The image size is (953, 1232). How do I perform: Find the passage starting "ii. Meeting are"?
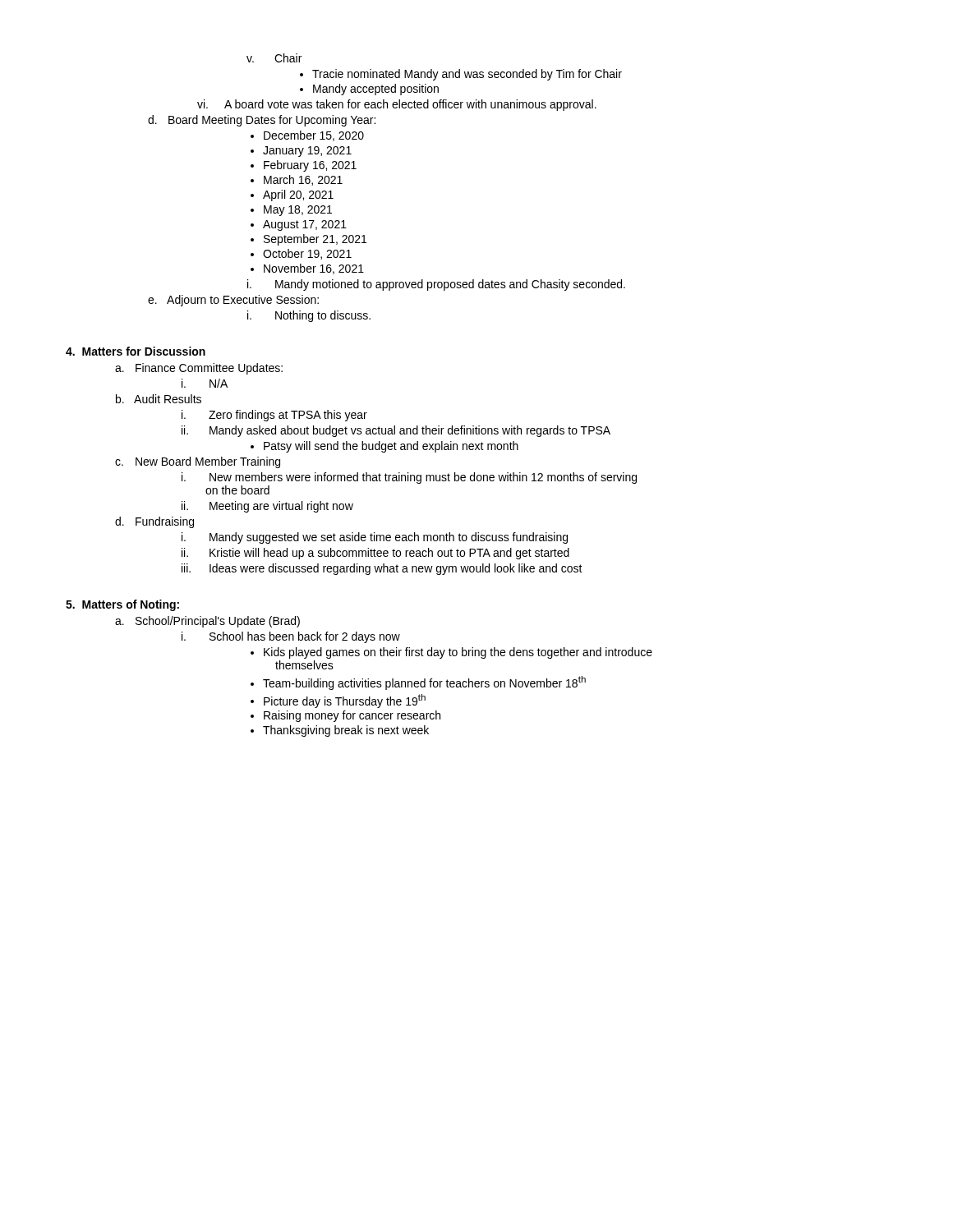point(267,506)
